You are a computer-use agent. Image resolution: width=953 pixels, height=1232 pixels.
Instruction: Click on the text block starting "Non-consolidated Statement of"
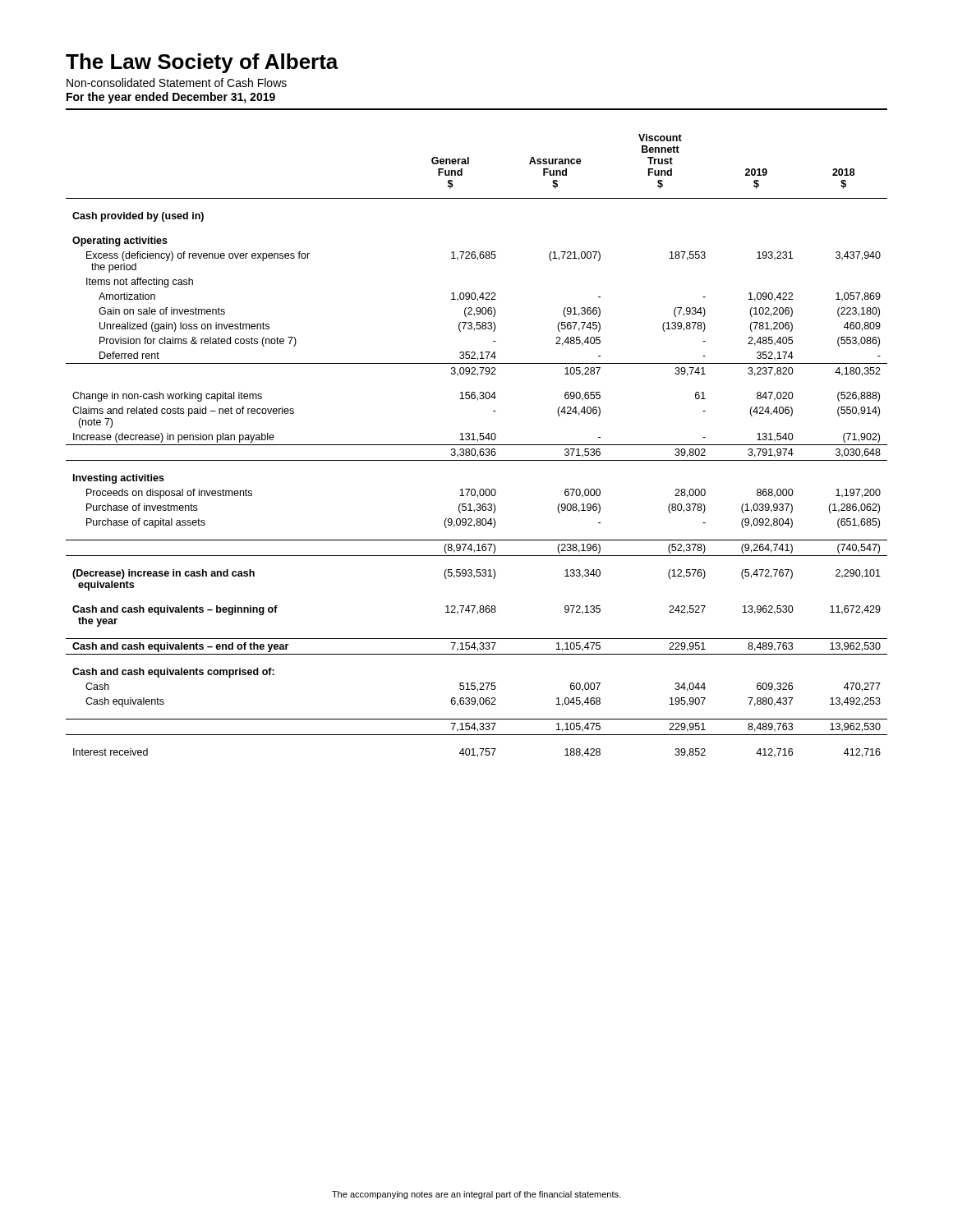click(176, 83)
